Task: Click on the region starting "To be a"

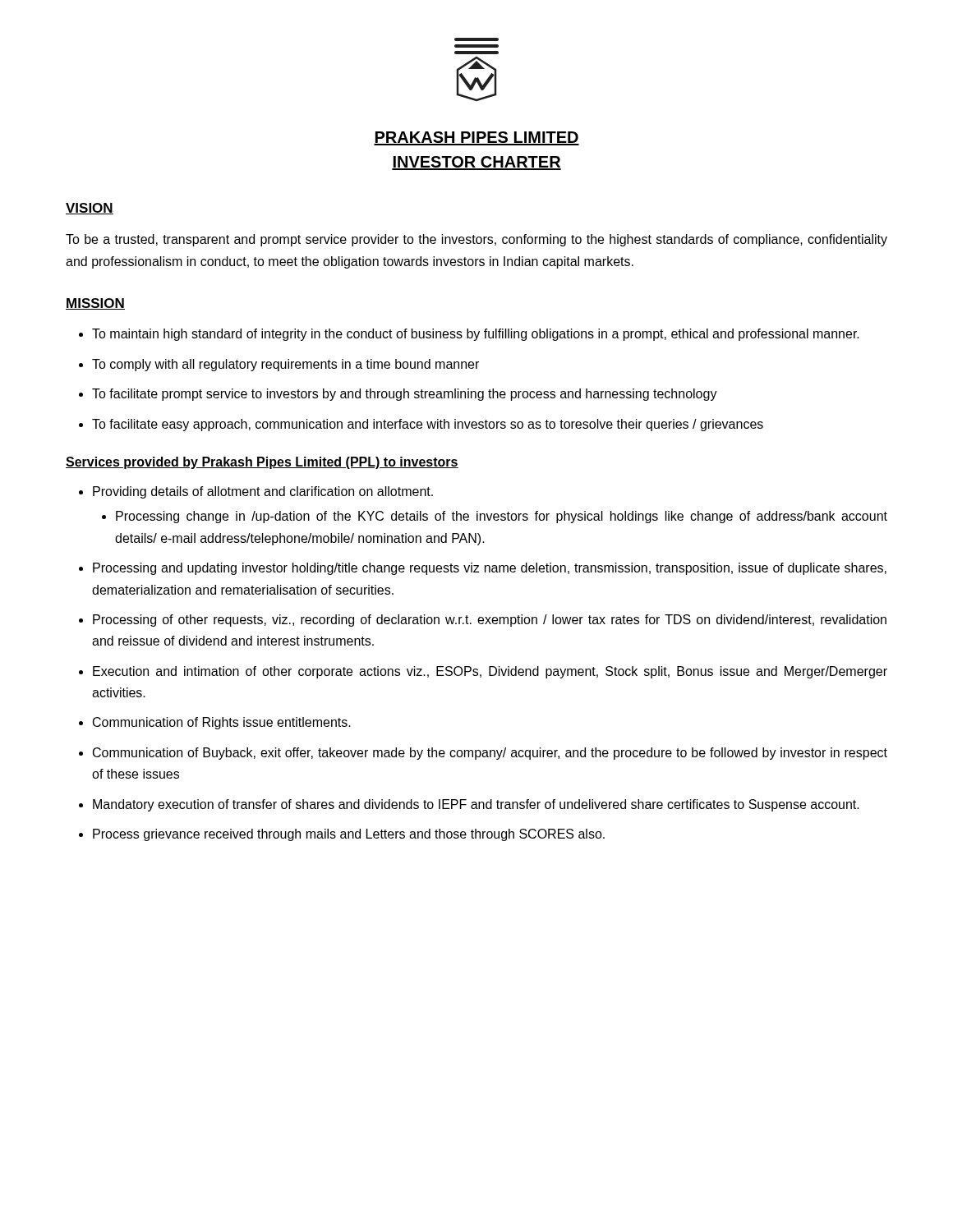Action: (x=476, y=251)
